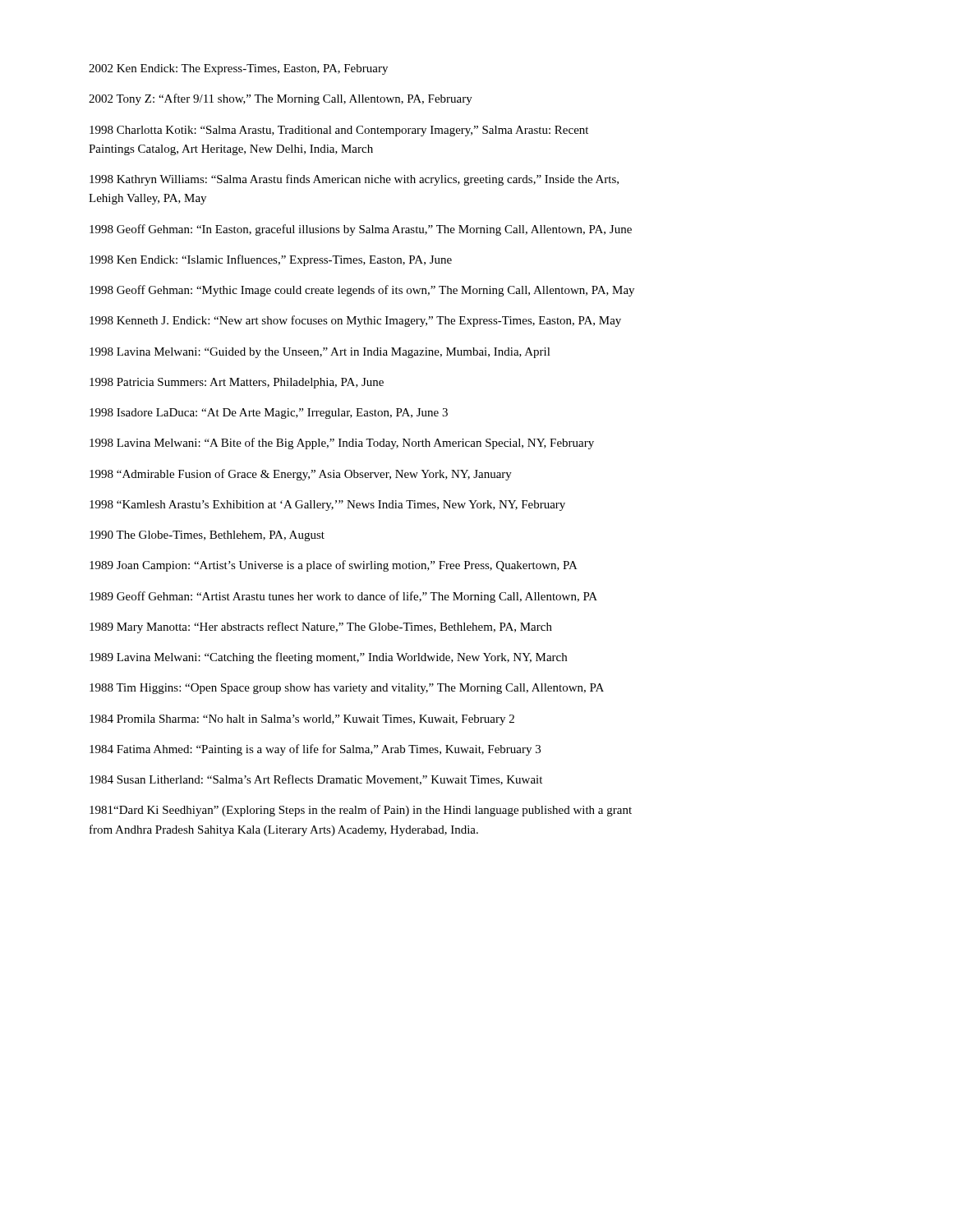Select the list item that reads "1998 “Kamlesh Arastu’s"
953x1232 pixels.
(x=327, y=504)
